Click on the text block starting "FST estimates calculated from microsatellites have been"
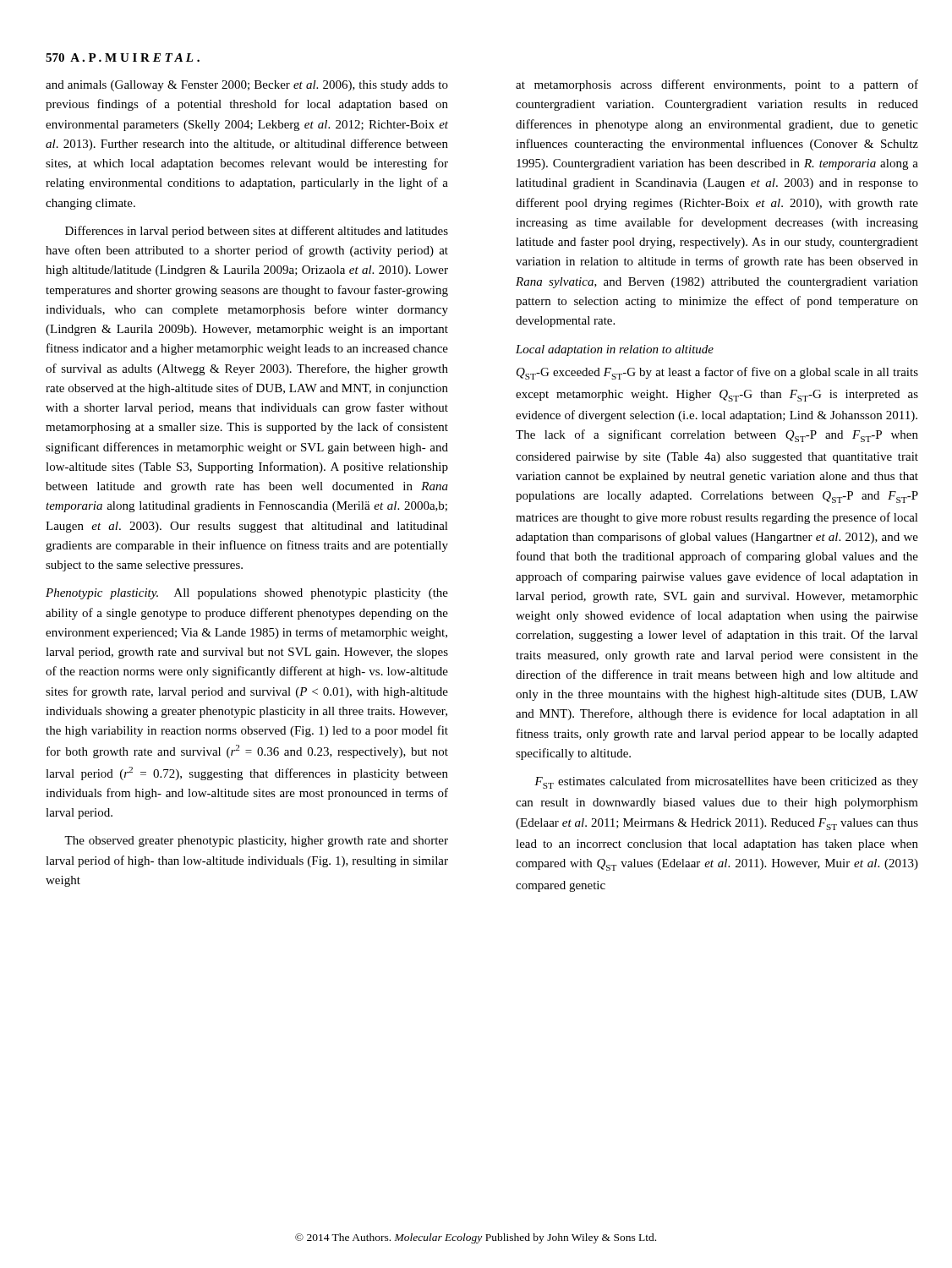This screenshot has height=1268, width=952. 717,834
